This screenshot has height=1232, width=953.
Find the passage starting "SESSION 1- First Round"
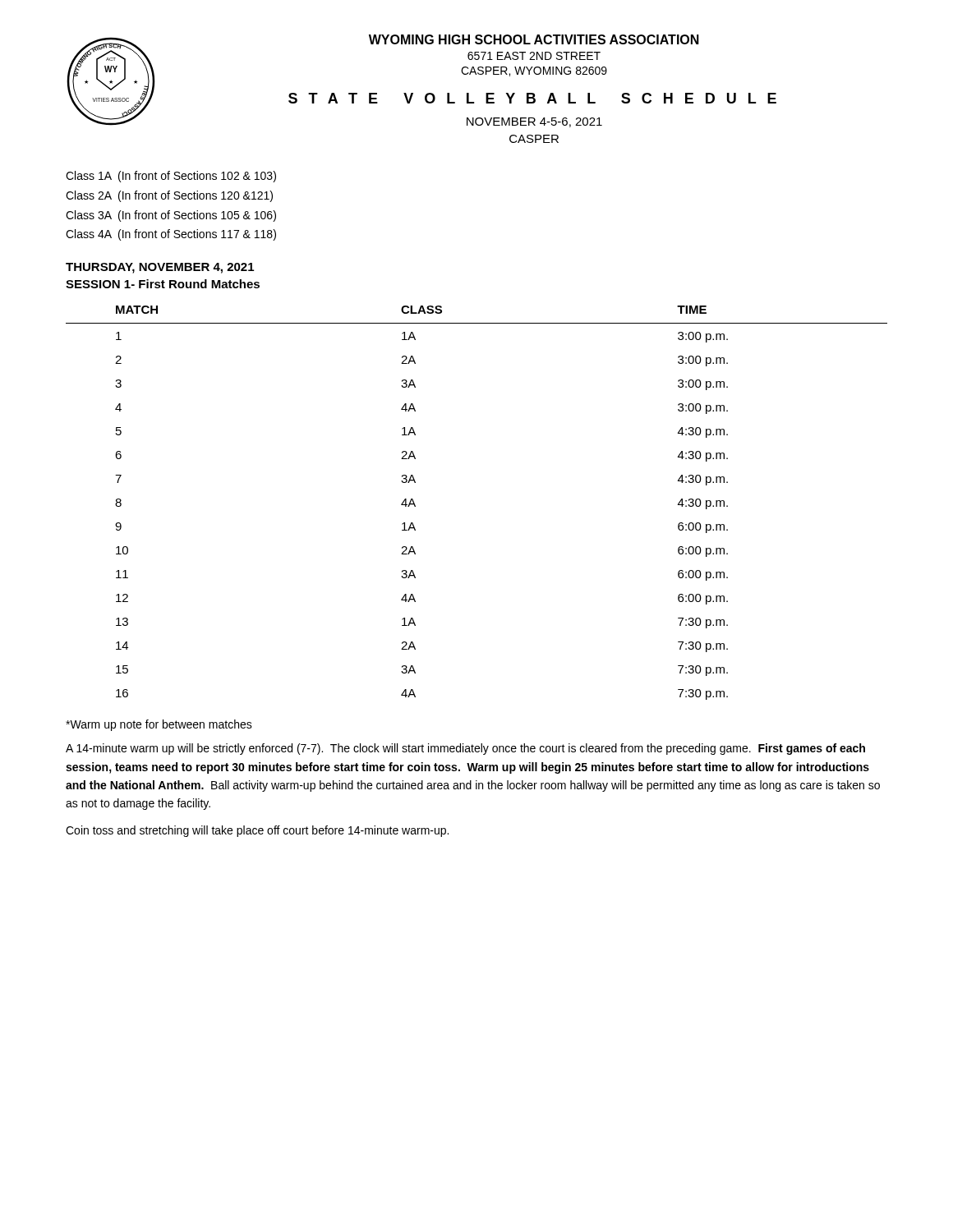(163, 284)
